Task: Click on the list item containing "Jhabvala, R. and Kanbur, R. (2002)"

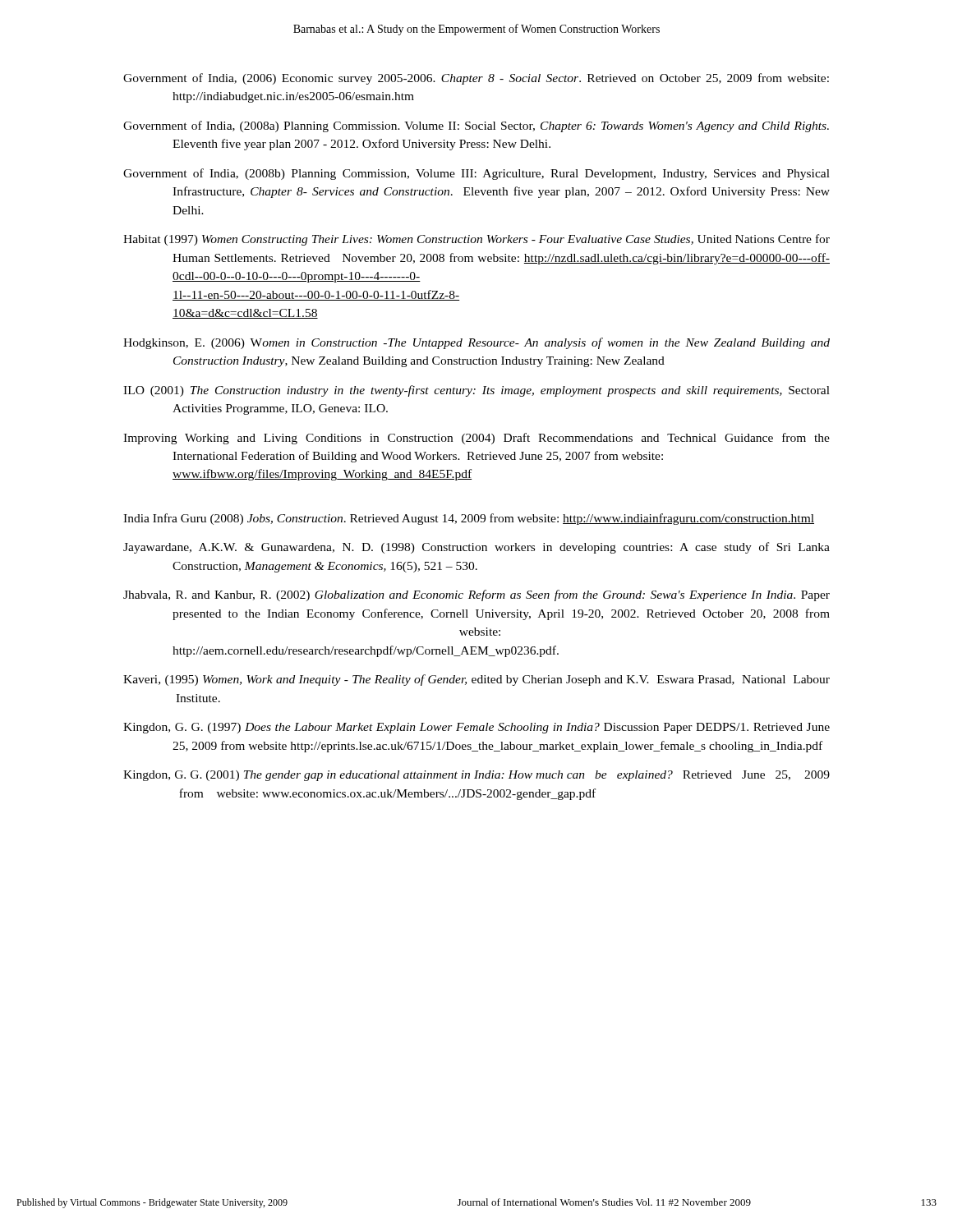Action: [x=476, y=622]
